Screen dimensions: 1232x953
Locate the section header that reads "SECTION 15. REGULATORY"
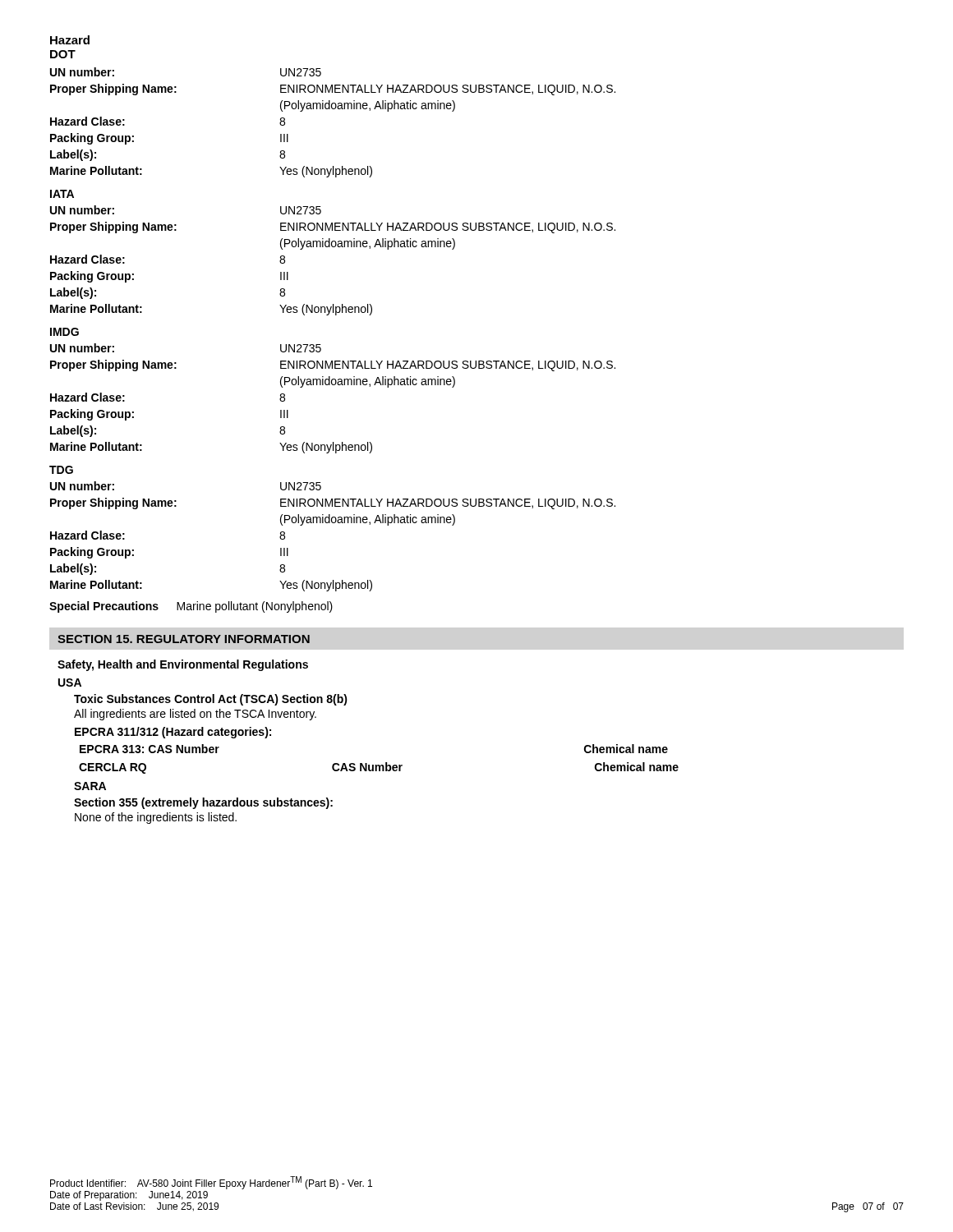(x=184, y=639)
